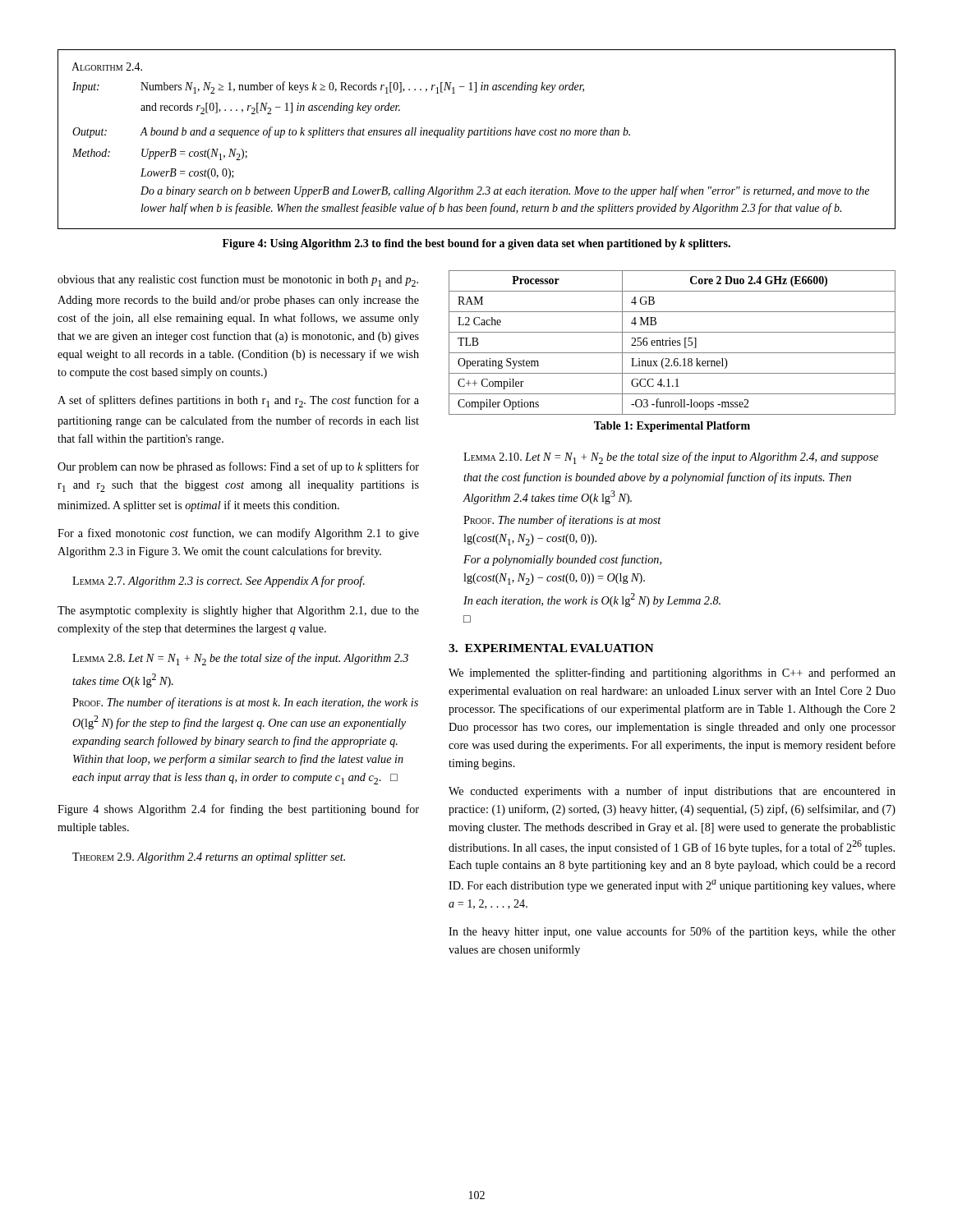Where is the passage that starts "Theorem 2.9. Algorithm"?
This screenshot has height=1232, width=953.
click(x=209, y=856)
